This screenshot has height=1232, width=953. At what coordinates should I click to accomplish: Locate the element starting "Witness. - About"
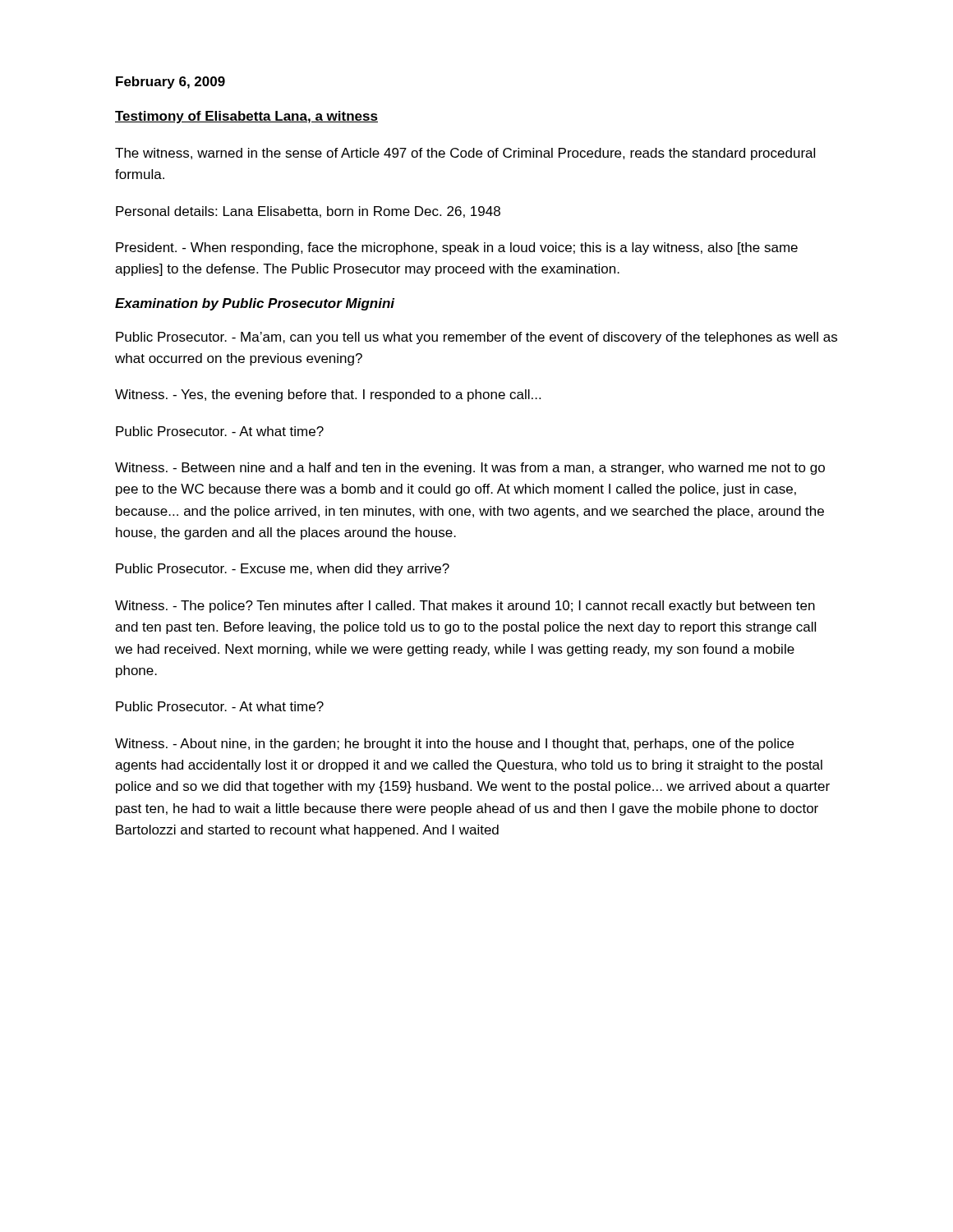pyautogui.click(x=472, y=787)
